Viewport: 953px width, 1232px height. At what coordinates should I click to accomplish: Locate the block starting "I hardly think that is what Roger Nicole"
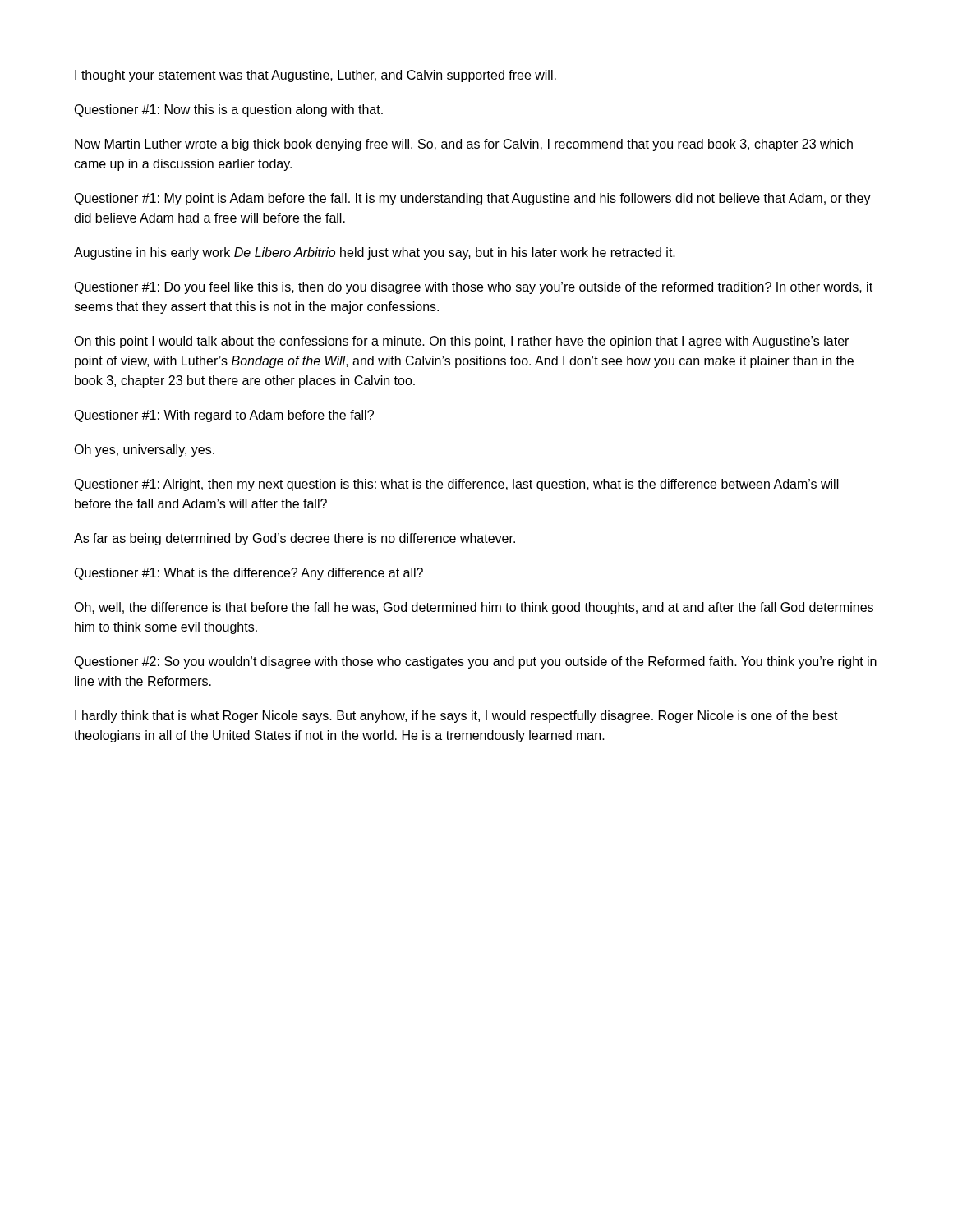pos(456,726)
